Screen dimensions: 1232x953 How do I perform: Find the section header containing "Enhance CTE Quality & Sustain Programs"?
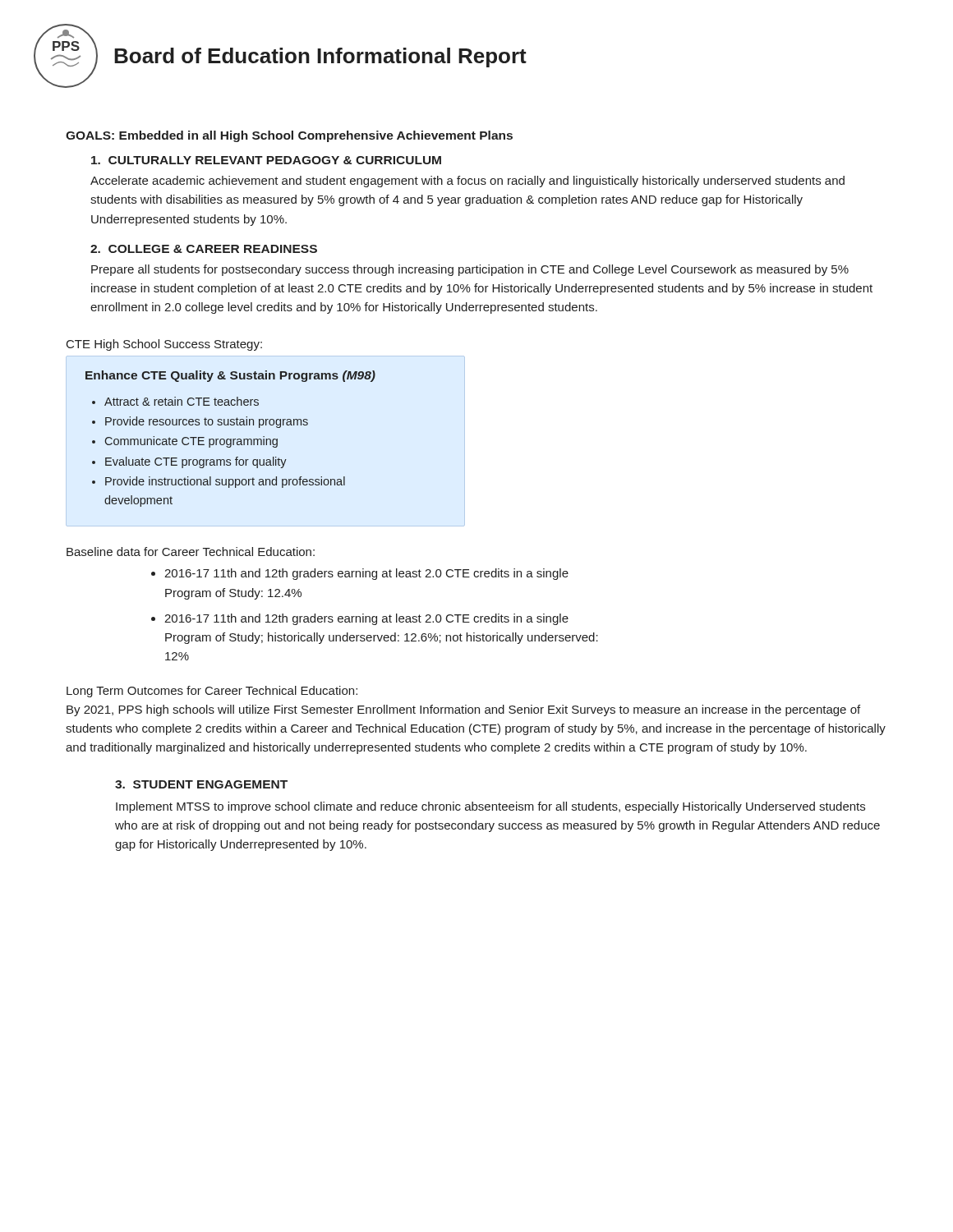[265, 438]
